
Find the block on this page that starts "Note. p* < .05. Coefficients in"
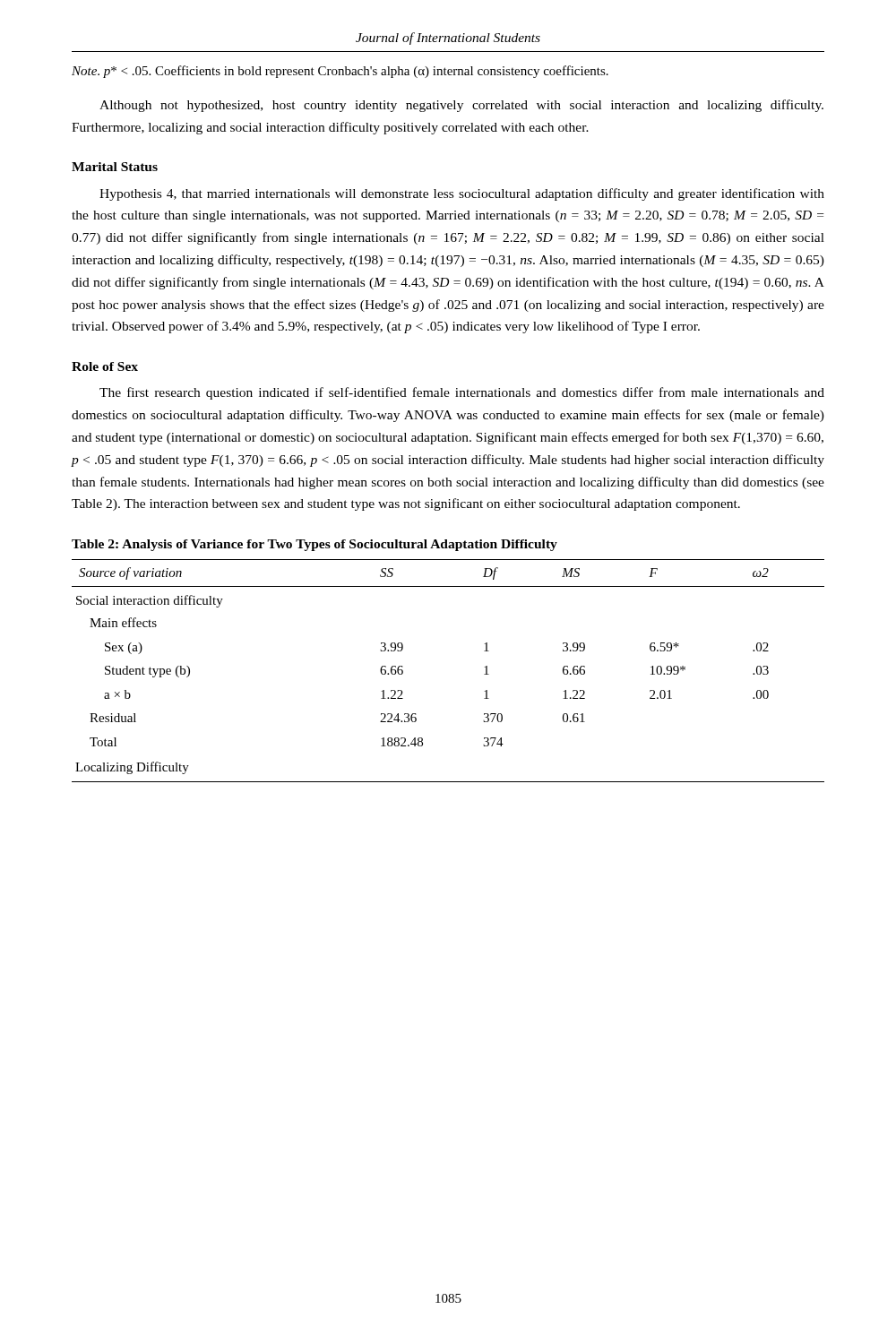point(340,71)
